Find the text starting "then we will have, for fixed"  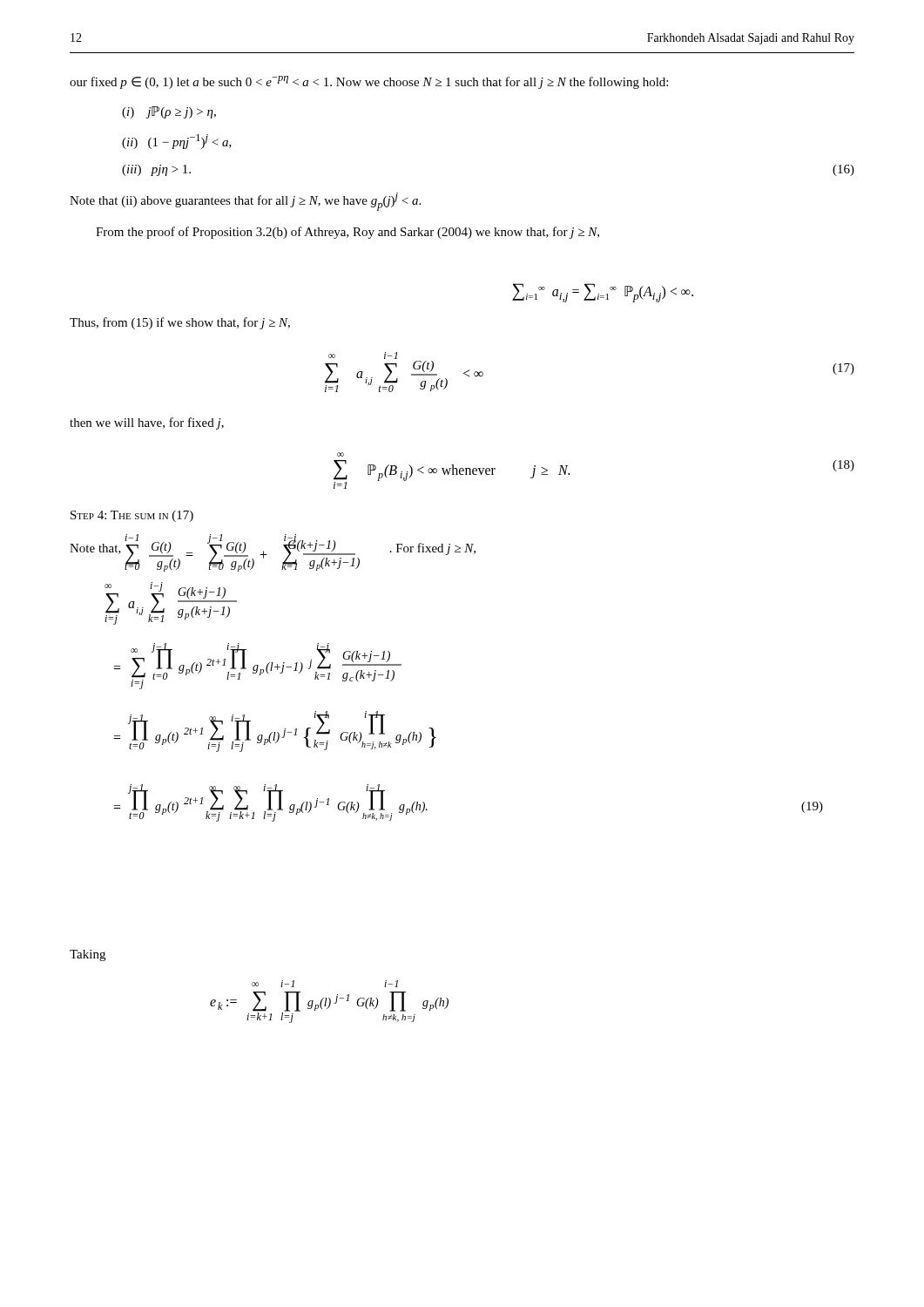click(x=147, y=422)
